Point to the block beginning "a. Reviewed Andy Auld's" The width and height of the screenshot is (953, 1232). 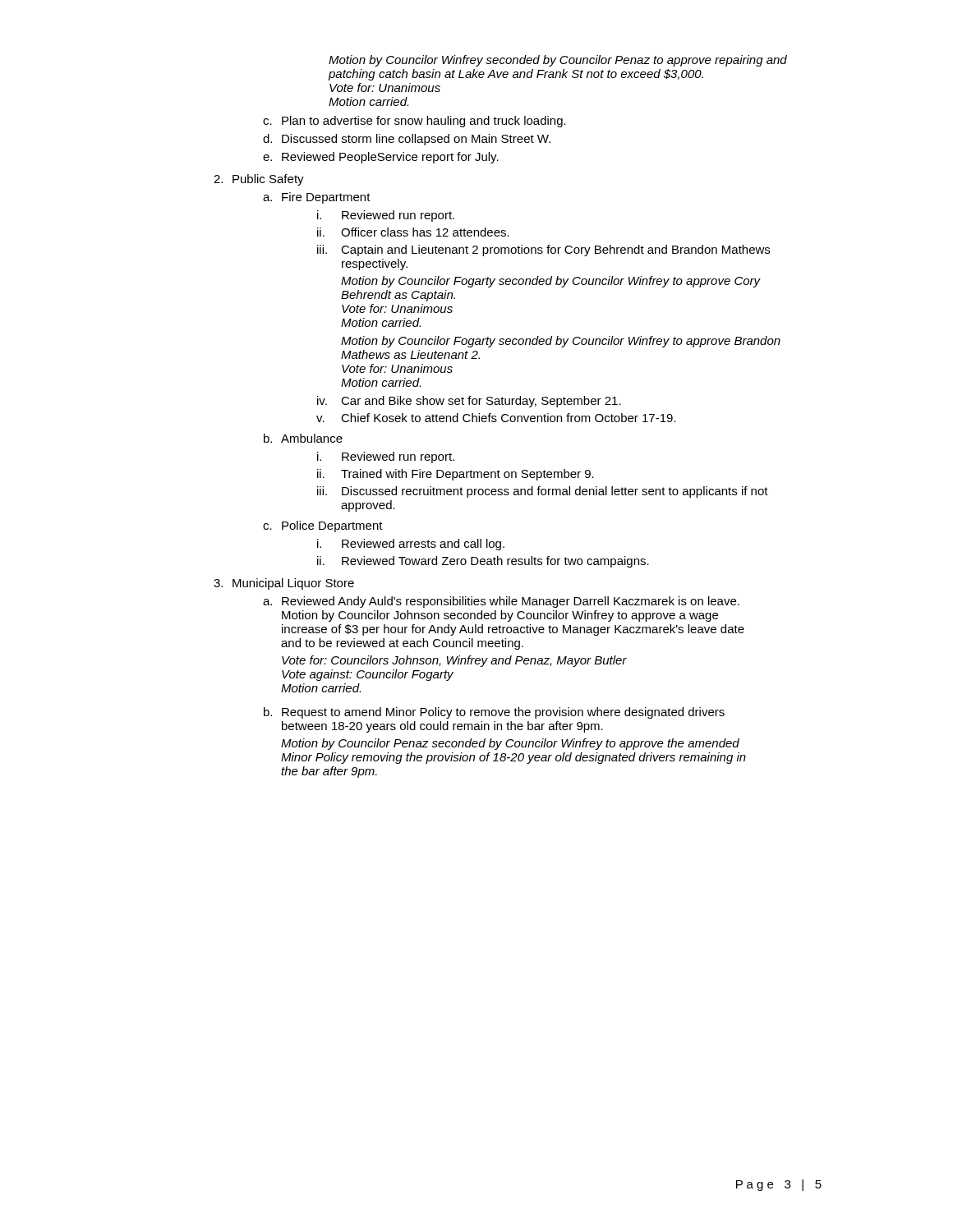542,646
